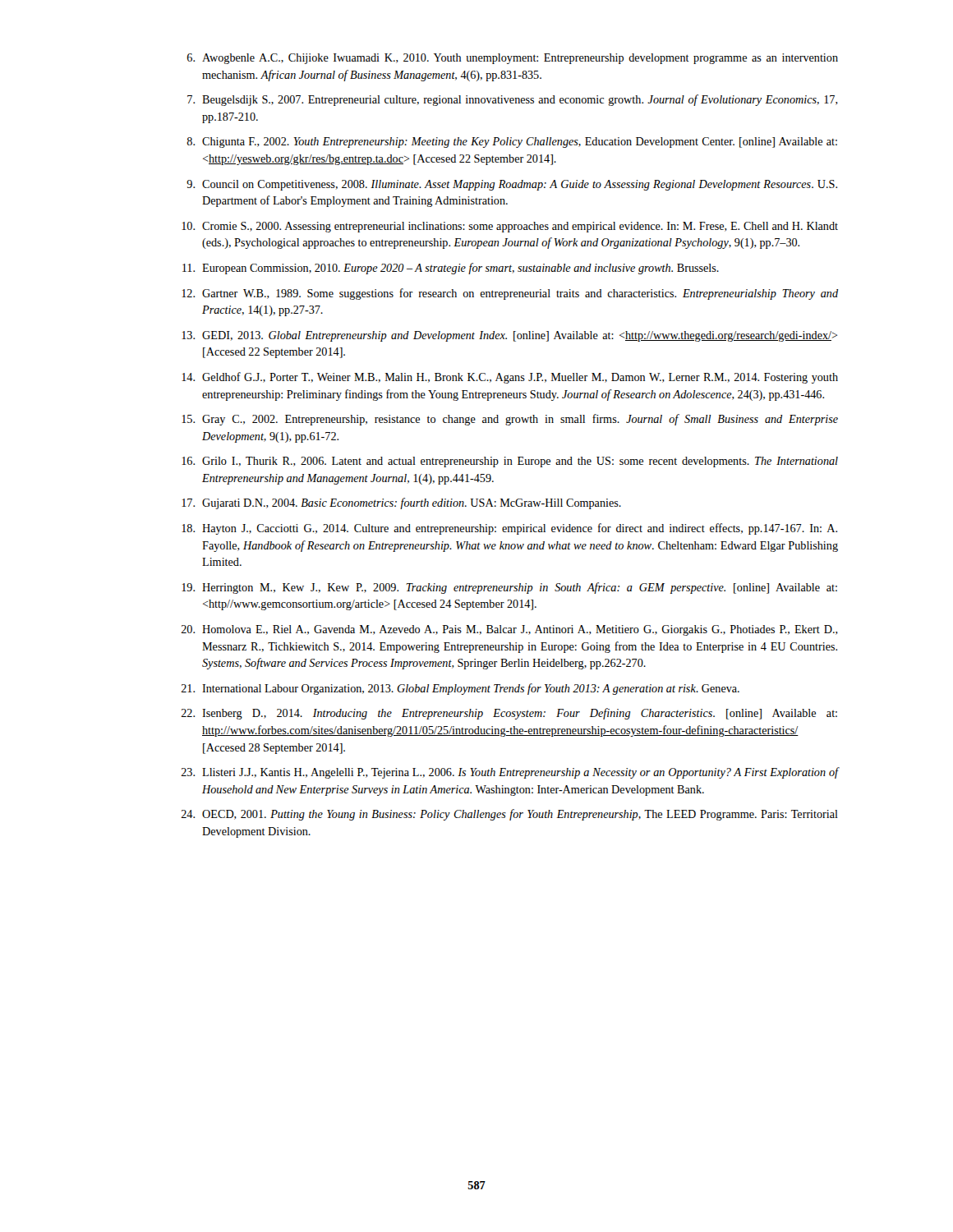Select the list item containing "6. Awogbenle A.C., Chijioke Iwuamadi"
The image size is (953, 1232).
(x=501, y=66)
